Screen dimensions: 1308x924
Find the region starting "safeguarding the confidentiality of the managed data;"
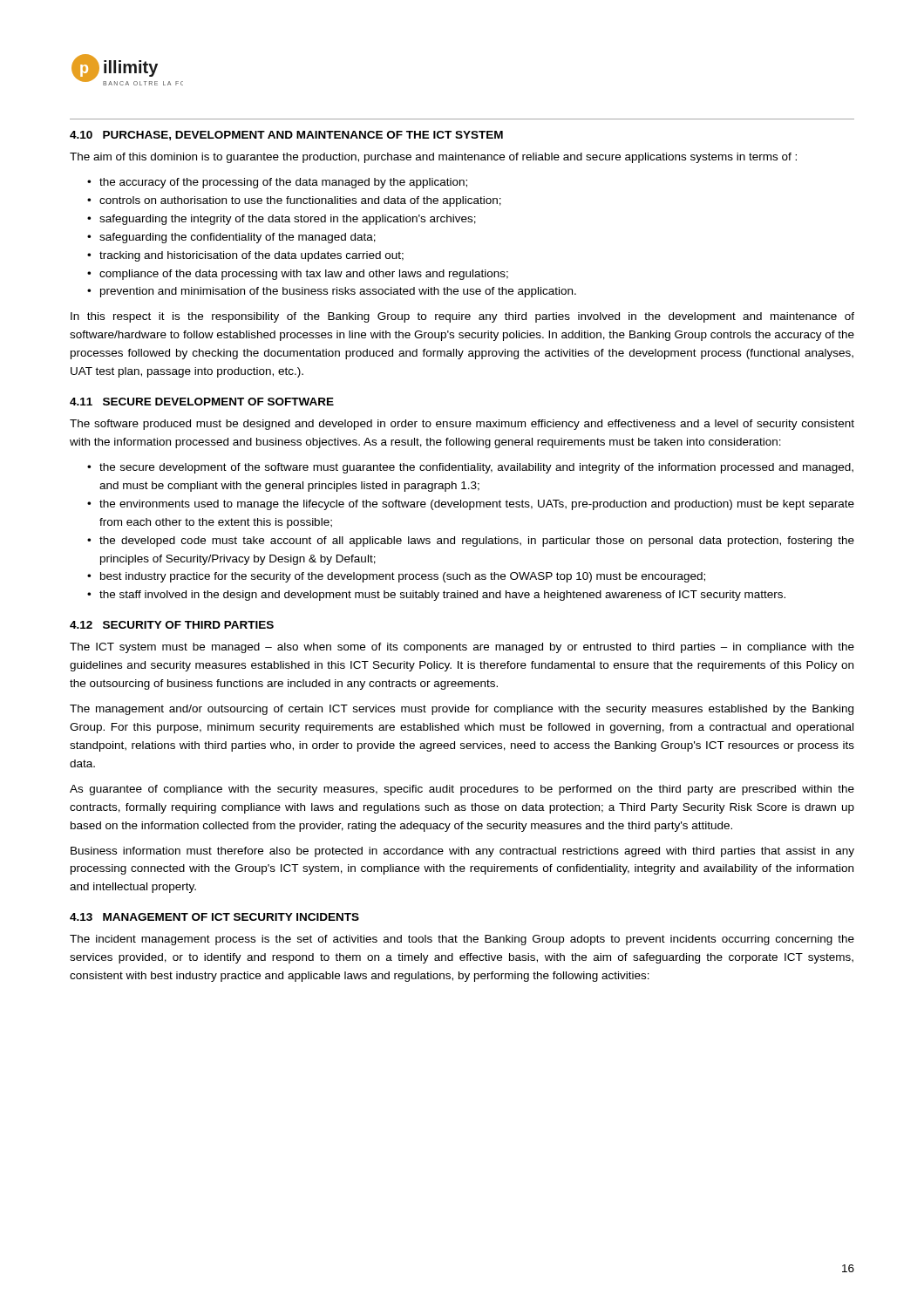point(238,236)
